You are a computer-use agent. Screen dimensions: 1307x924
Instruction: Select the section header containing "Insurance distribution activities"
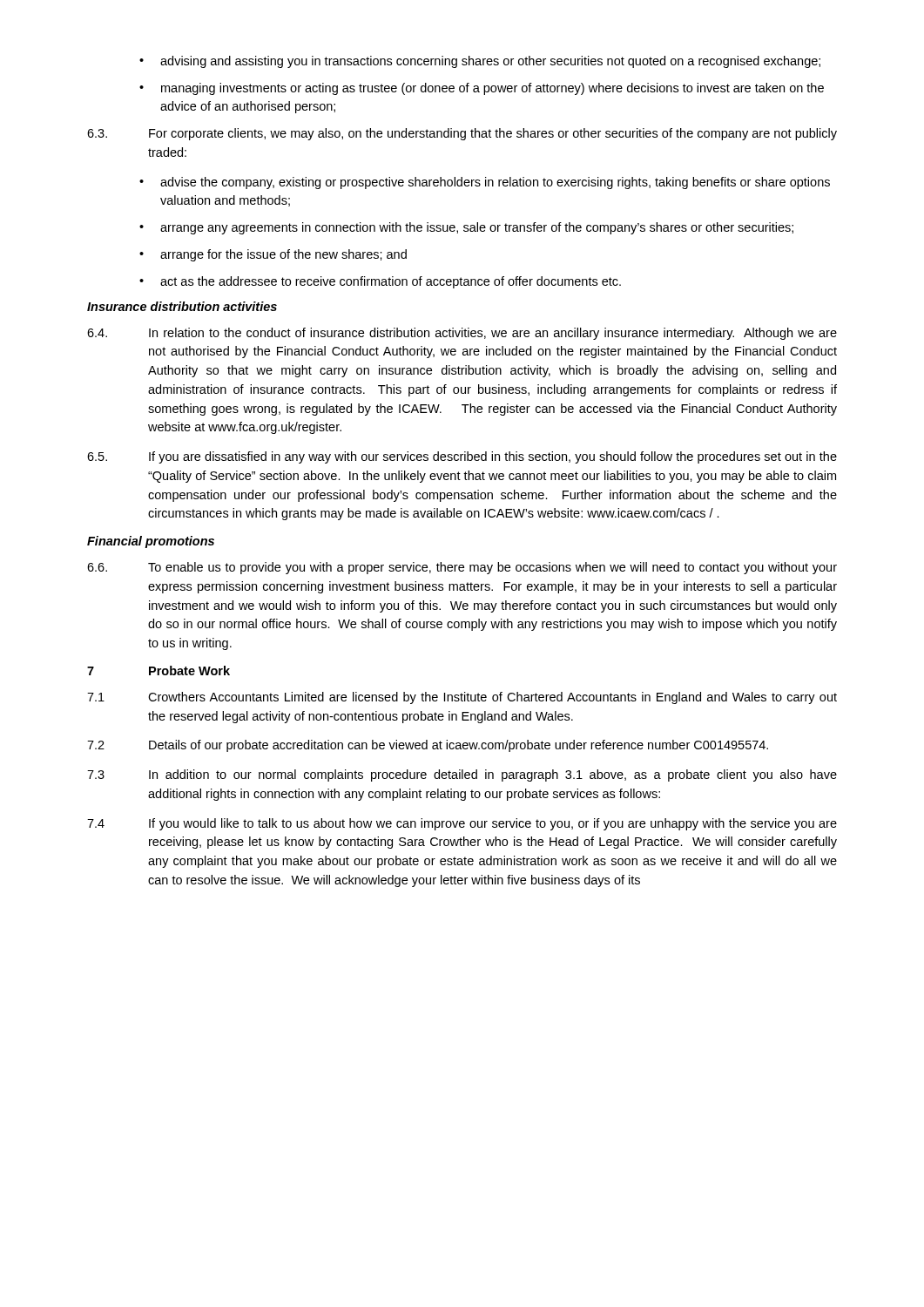coord(182,306)
